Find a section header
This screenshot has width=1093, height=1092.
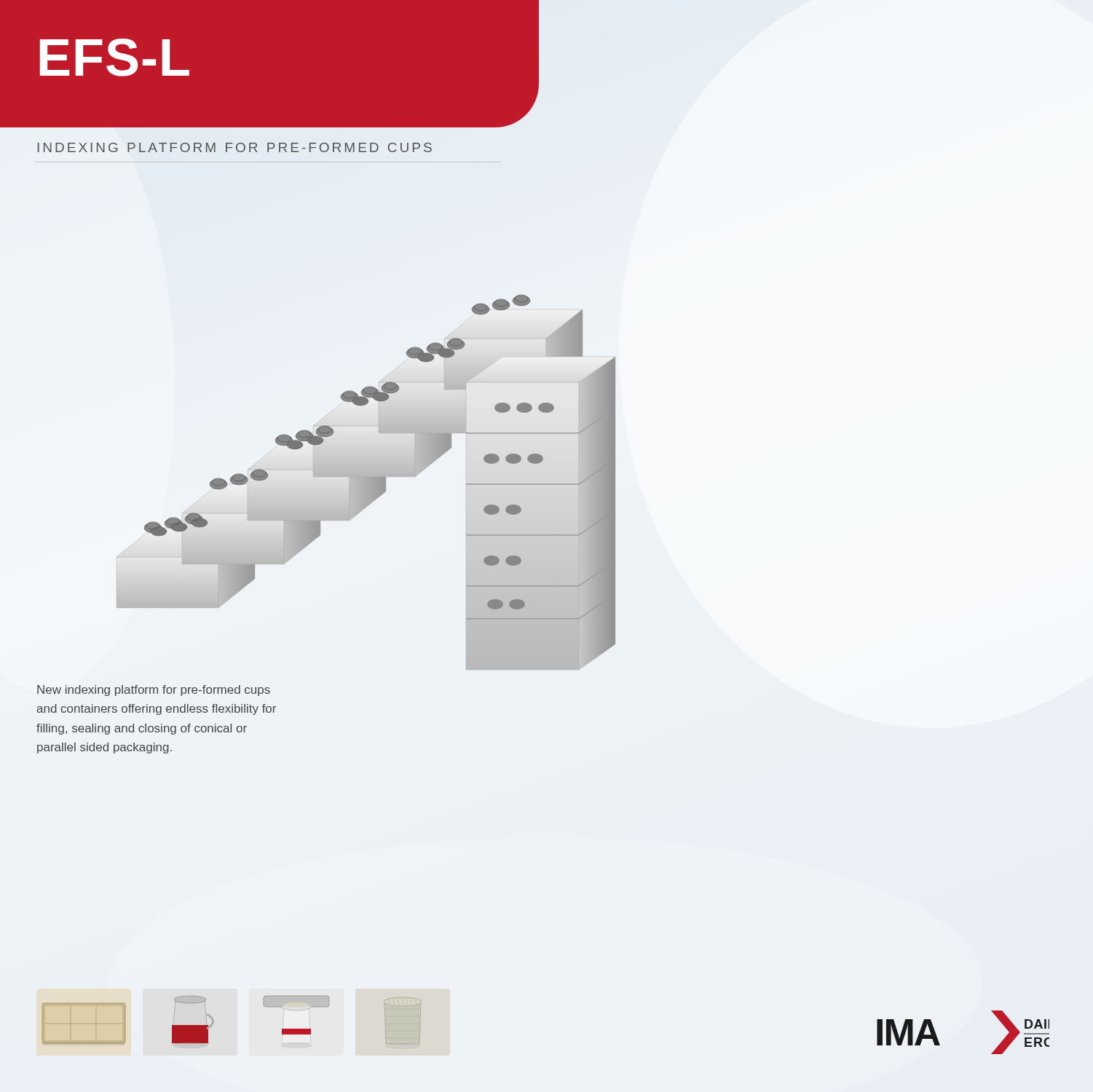point(235,147)
